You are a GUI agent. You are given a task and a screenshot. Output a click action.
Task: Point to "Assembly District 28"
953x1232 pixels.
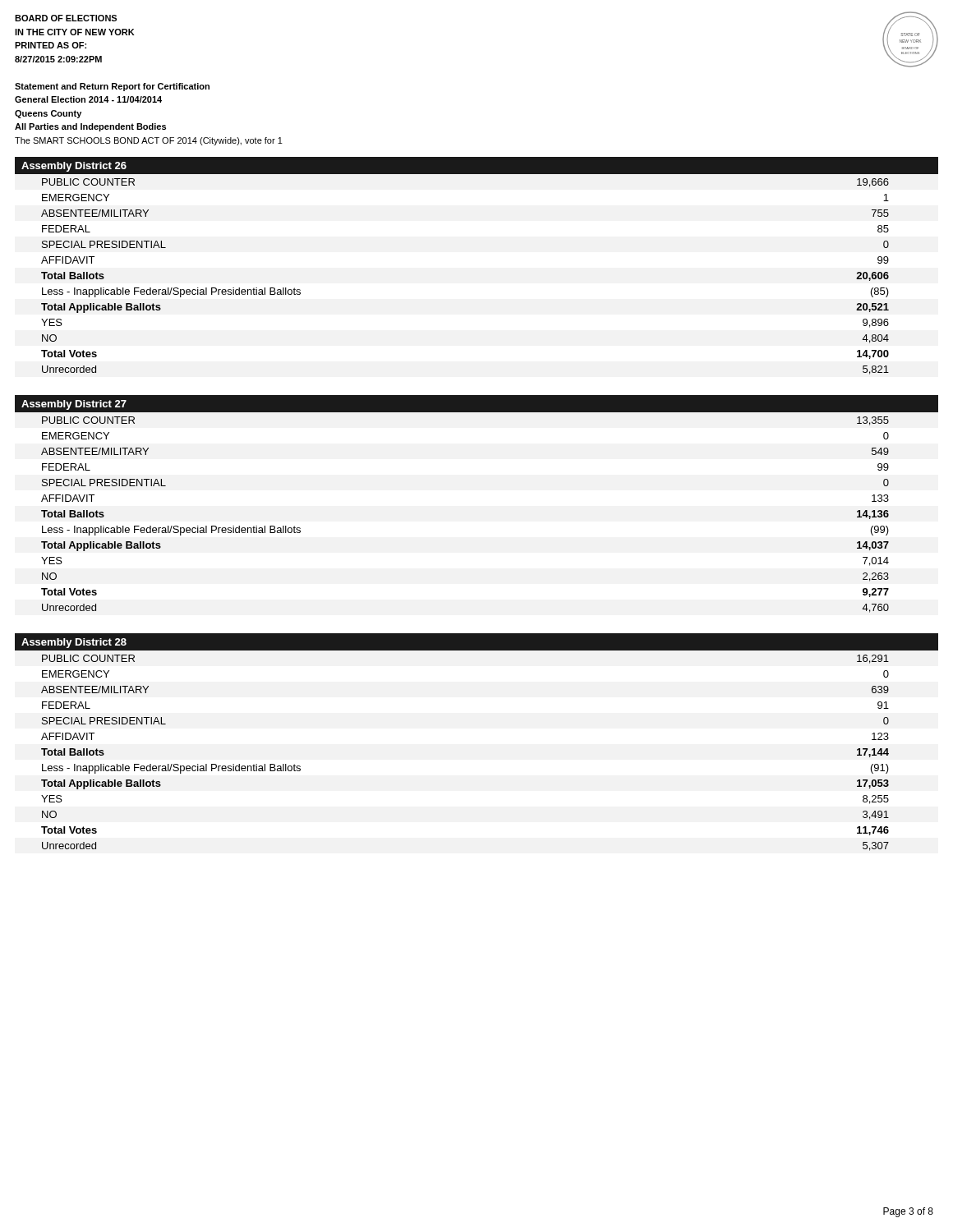[x=74, y=642]
